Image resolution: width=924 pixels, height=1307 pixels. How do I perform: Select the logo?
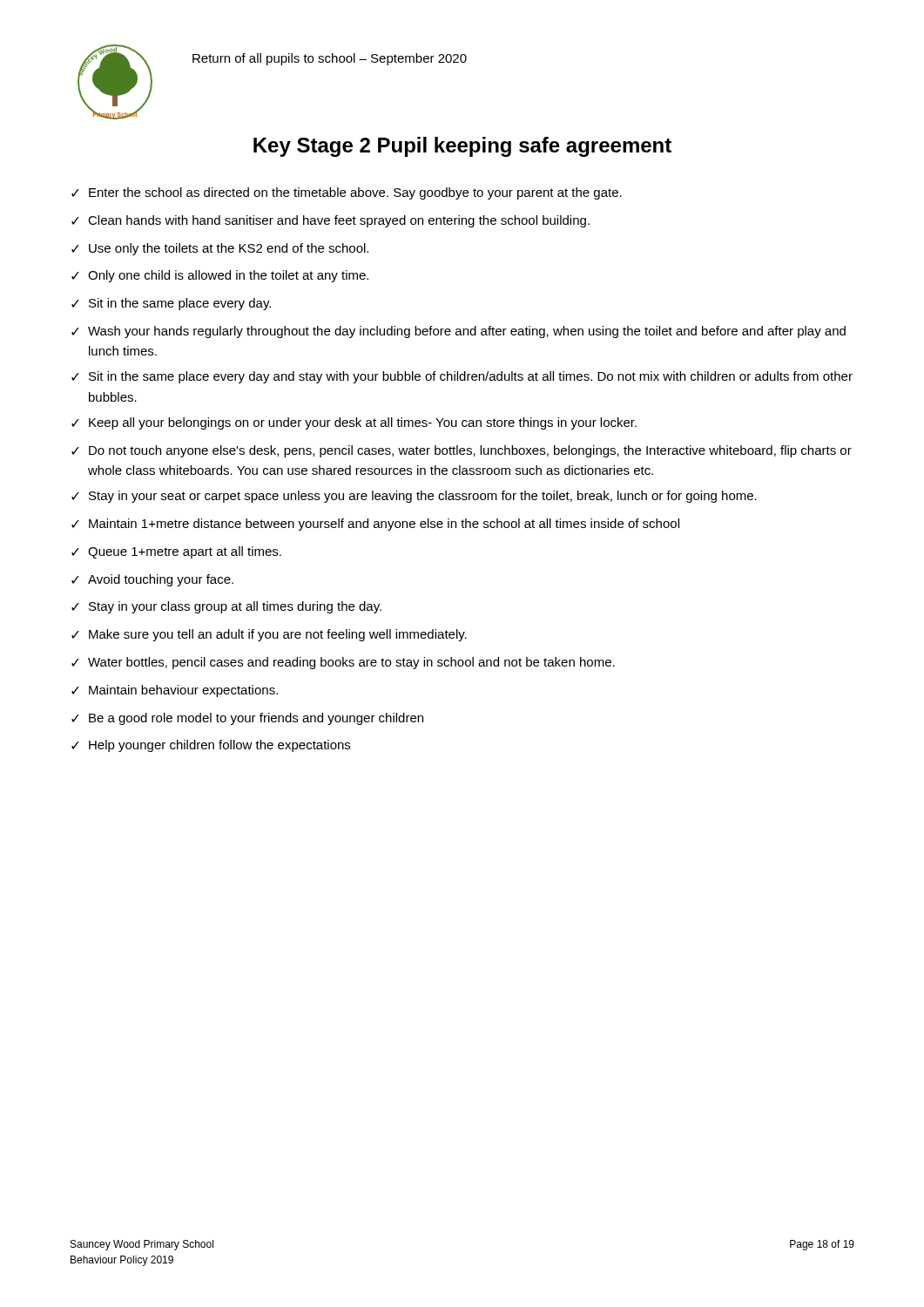pyautogui.click(x=118, y=84)
